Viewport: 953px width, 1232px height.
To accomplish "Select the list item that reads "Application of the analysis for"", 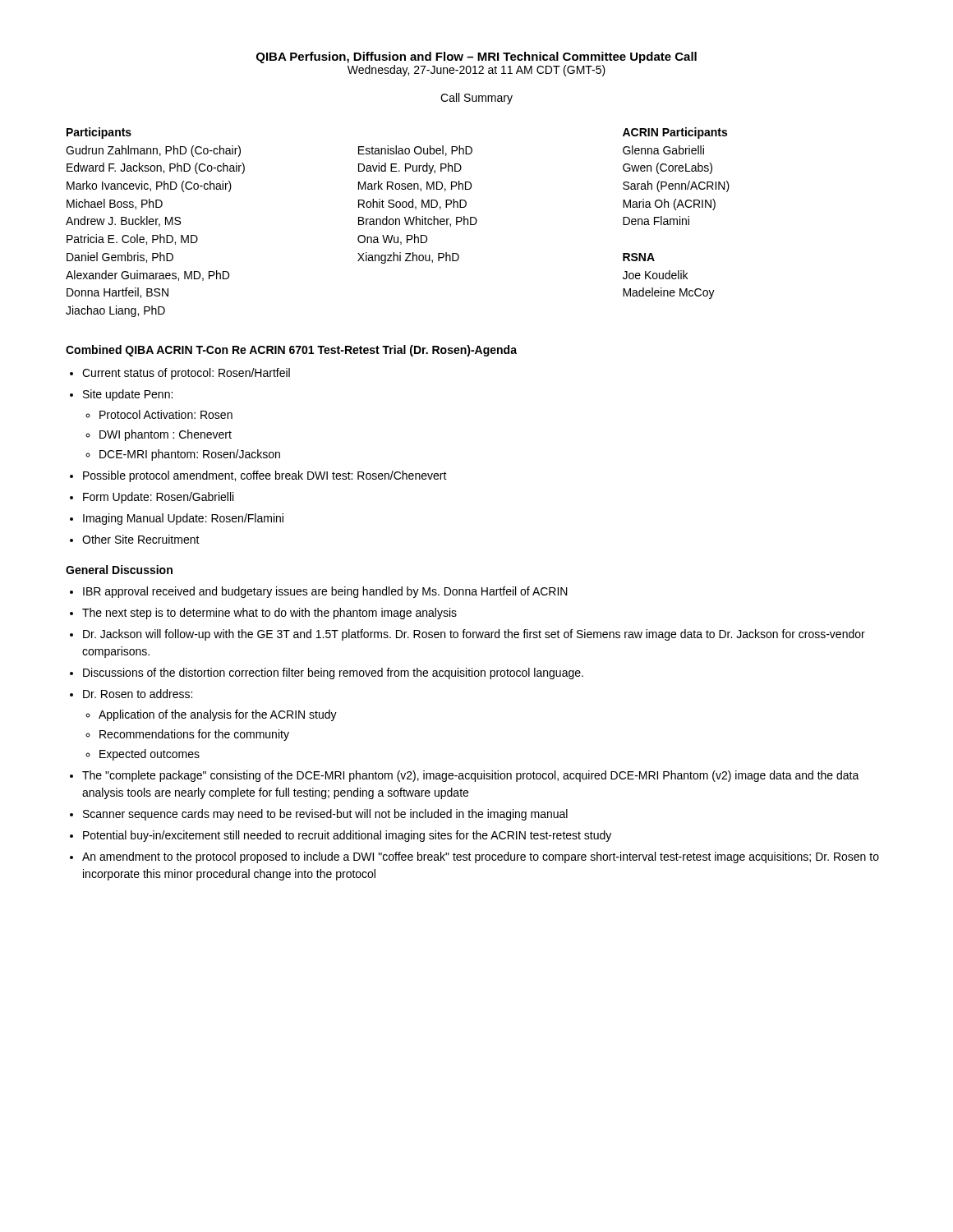I will tap(217, 714).
